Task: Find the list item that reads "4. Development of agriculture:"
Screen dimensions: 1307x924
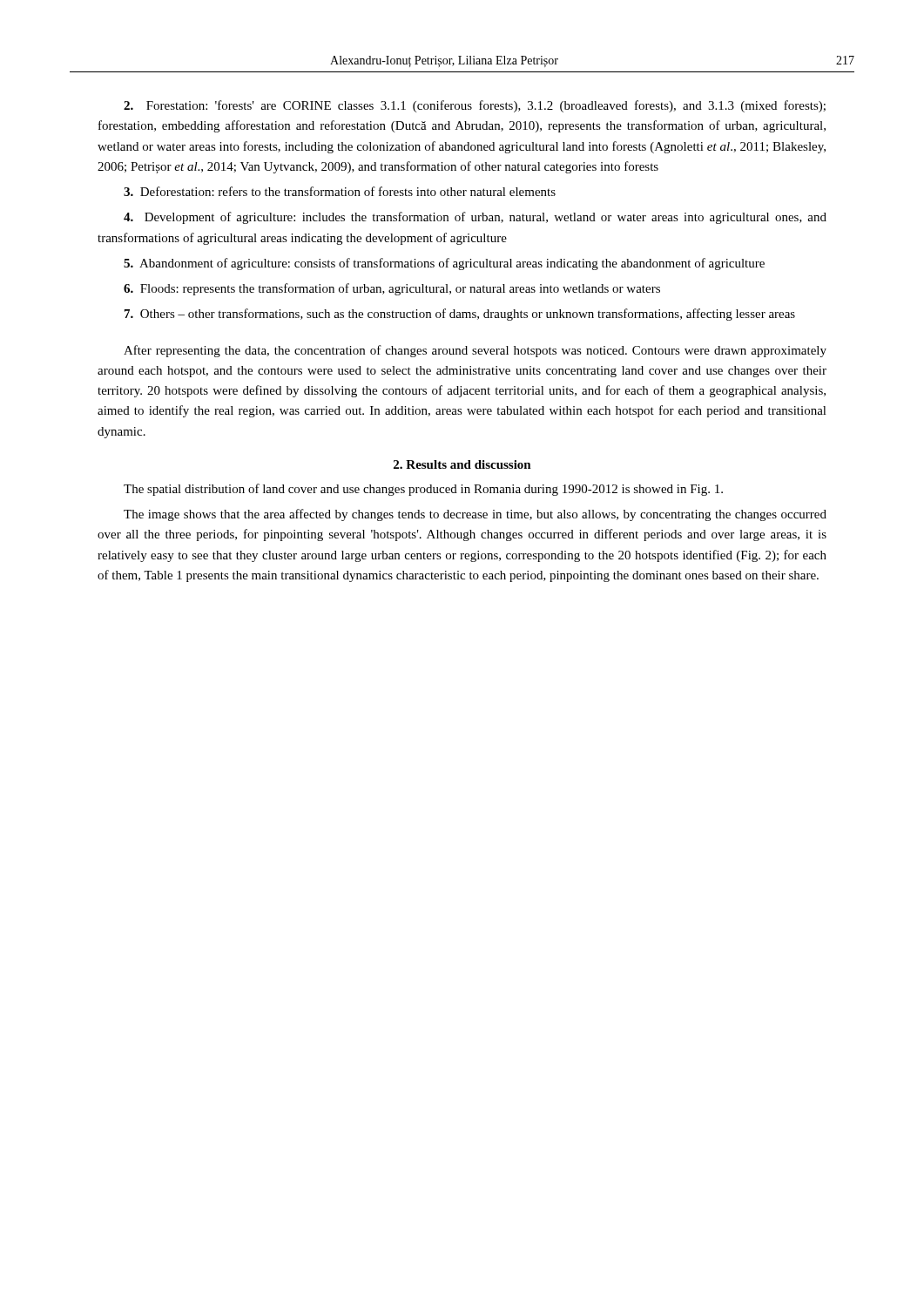Action: [462, 228]
